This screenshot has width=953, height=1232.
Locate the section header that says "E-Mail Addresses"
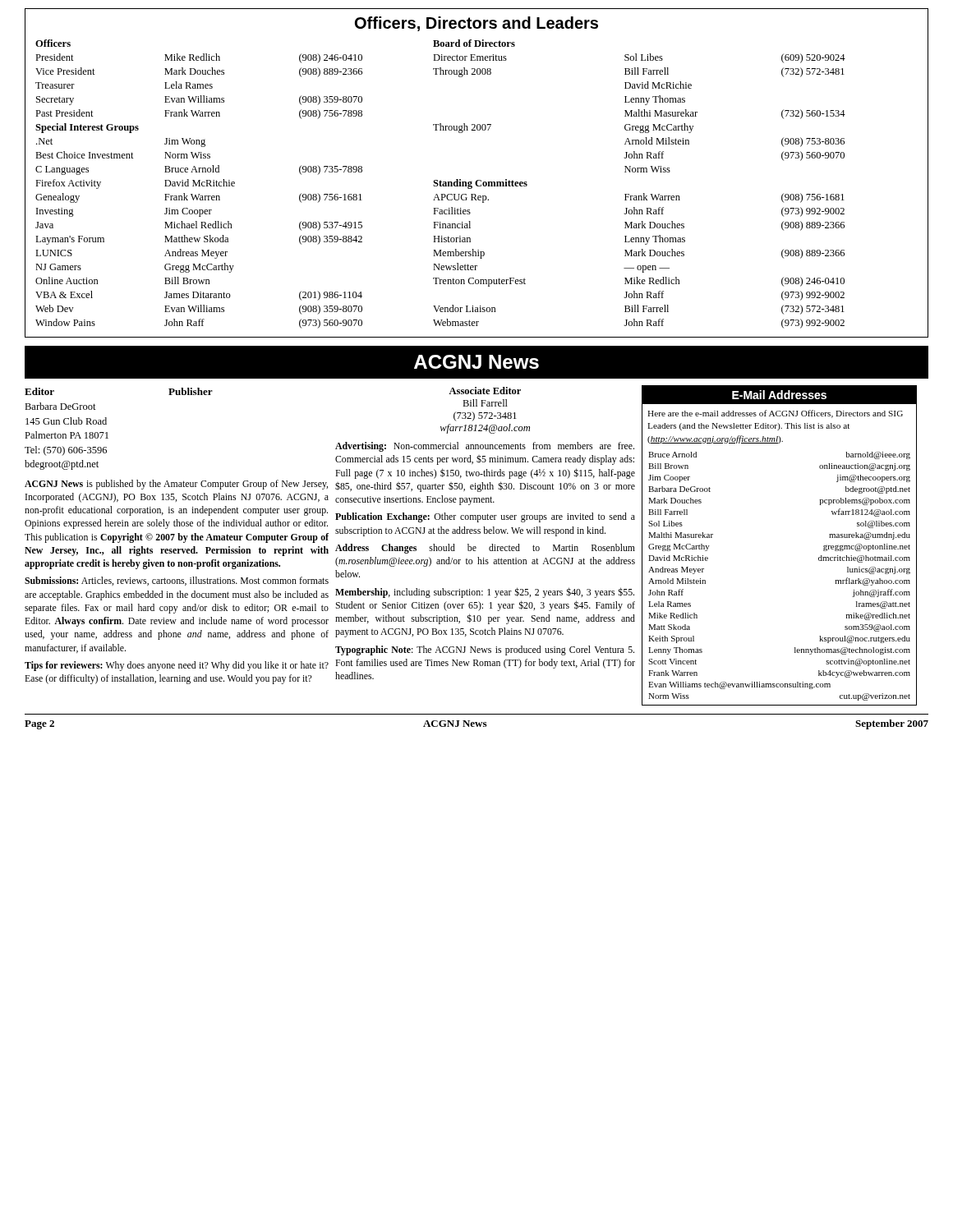[x=779, y=395]
